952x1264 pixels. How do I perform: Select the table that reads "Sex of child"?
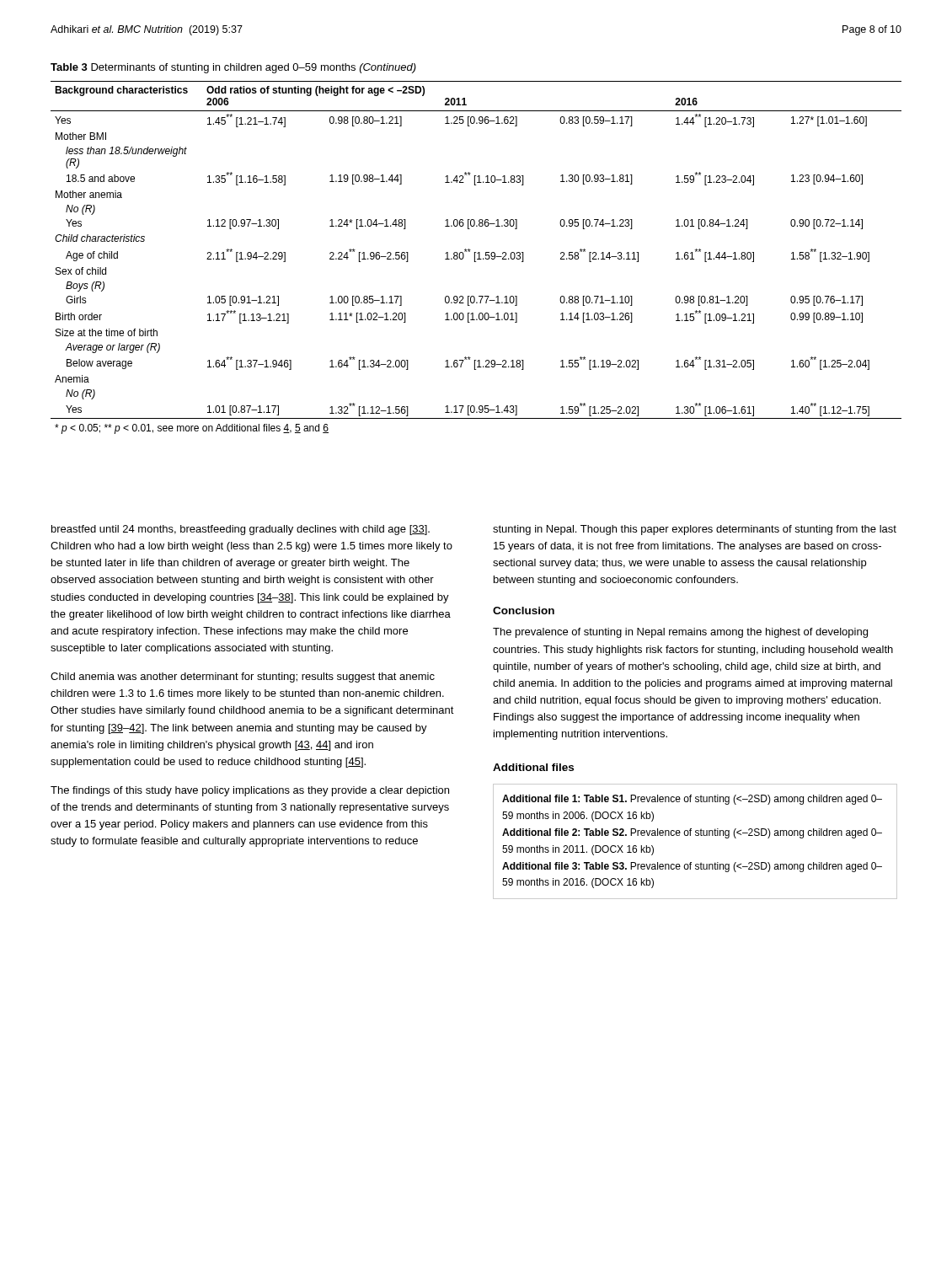[x=476, y=259]
